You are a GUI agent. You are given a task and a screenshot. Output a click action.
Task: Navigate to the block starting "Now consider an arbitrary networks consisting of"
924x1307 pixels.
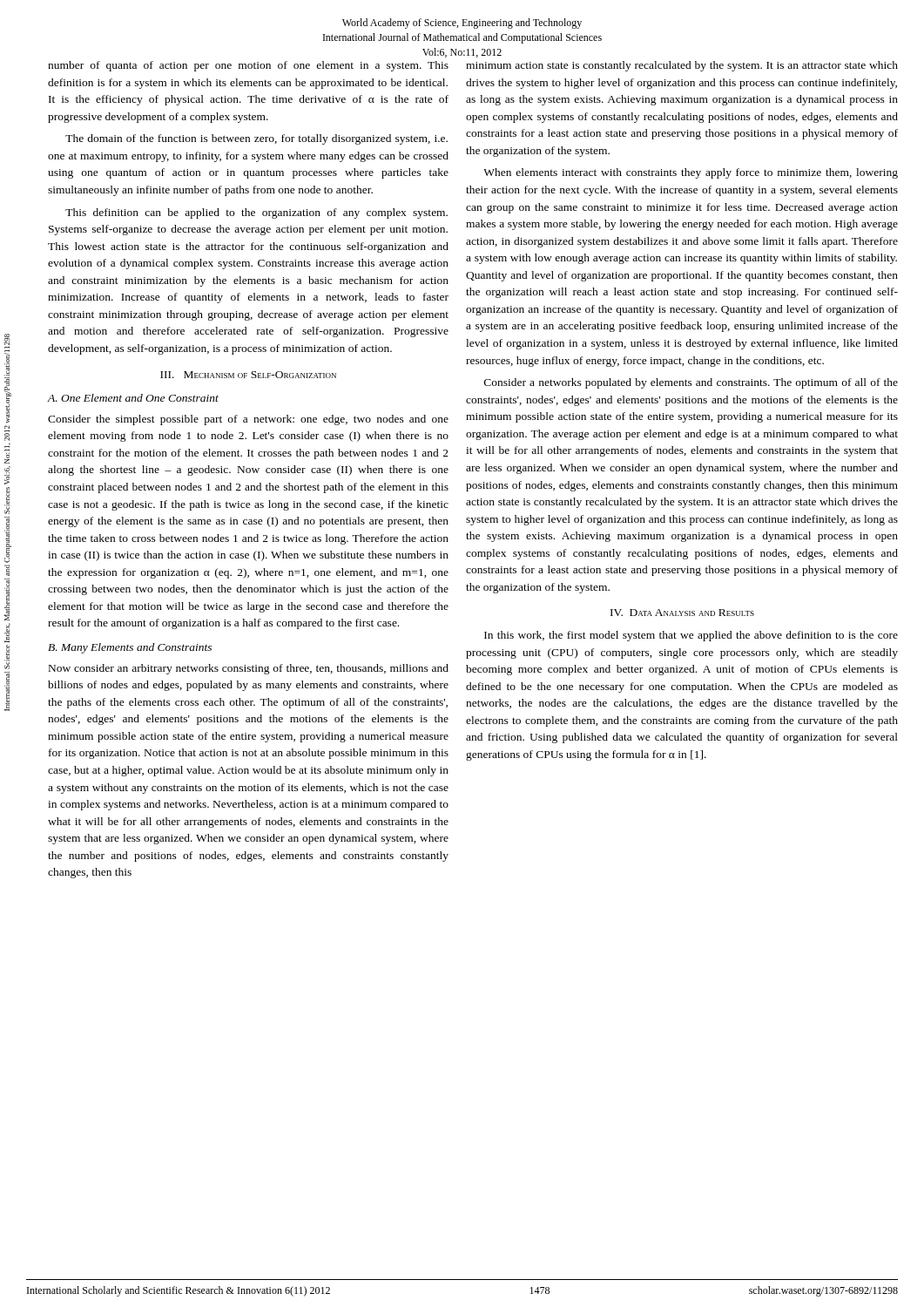click(x=248, y=770)
